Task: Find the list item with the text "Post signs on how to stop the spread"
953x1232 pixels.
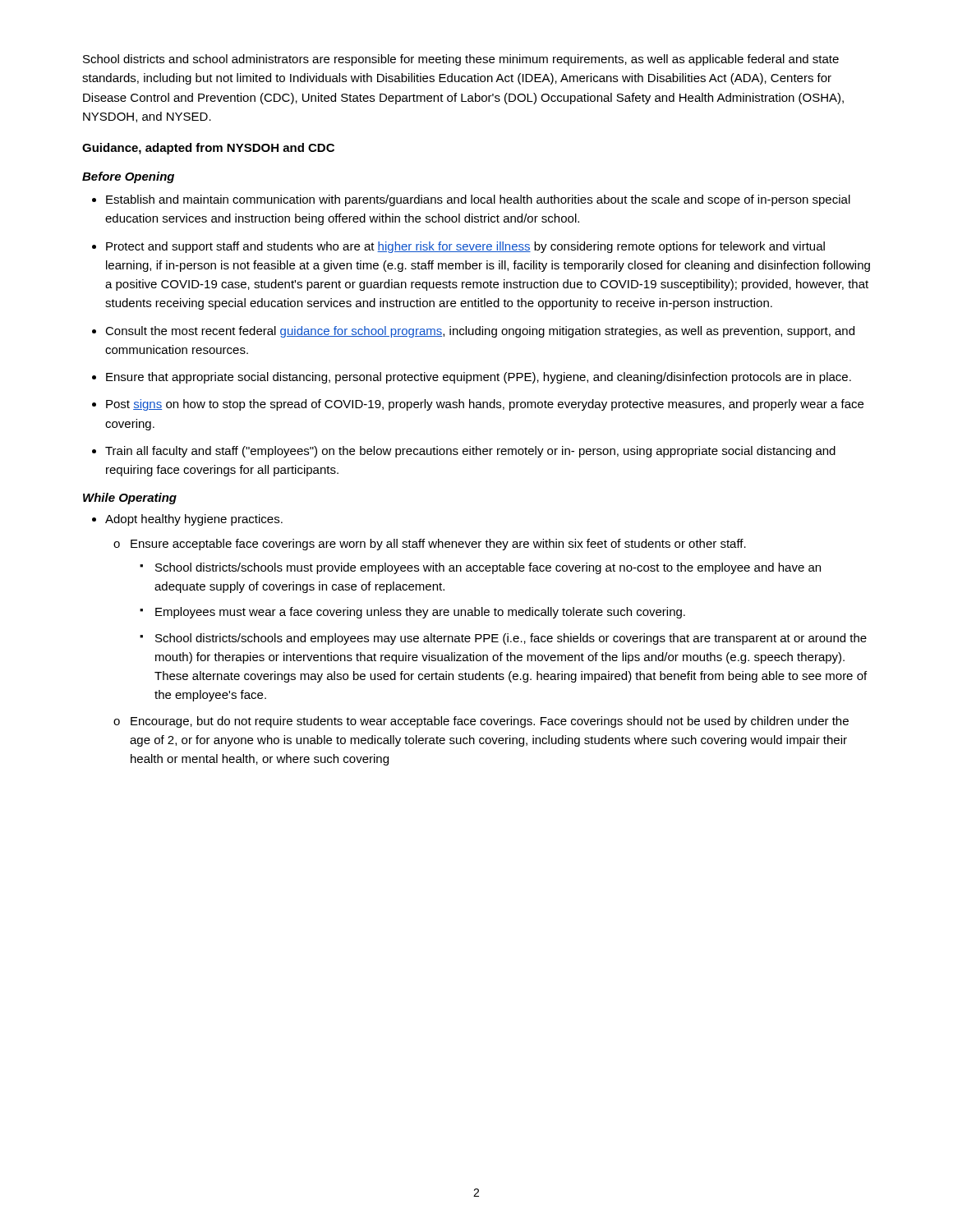Action: point(485,413)
